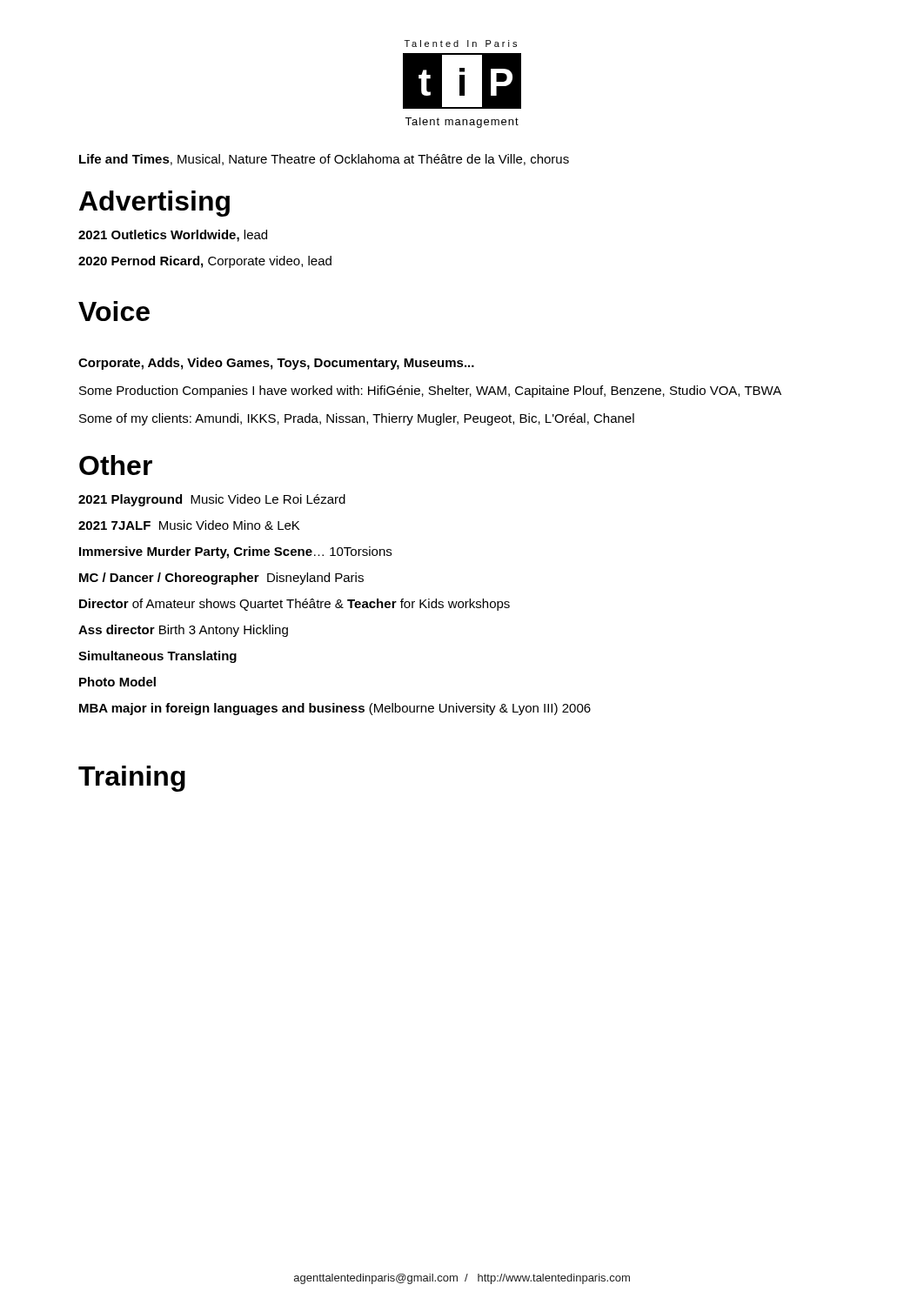924x1305 pixels.
Task: Point to the block beginning "MBA major in foreign languages"
Action: click(x=335, y=708)
